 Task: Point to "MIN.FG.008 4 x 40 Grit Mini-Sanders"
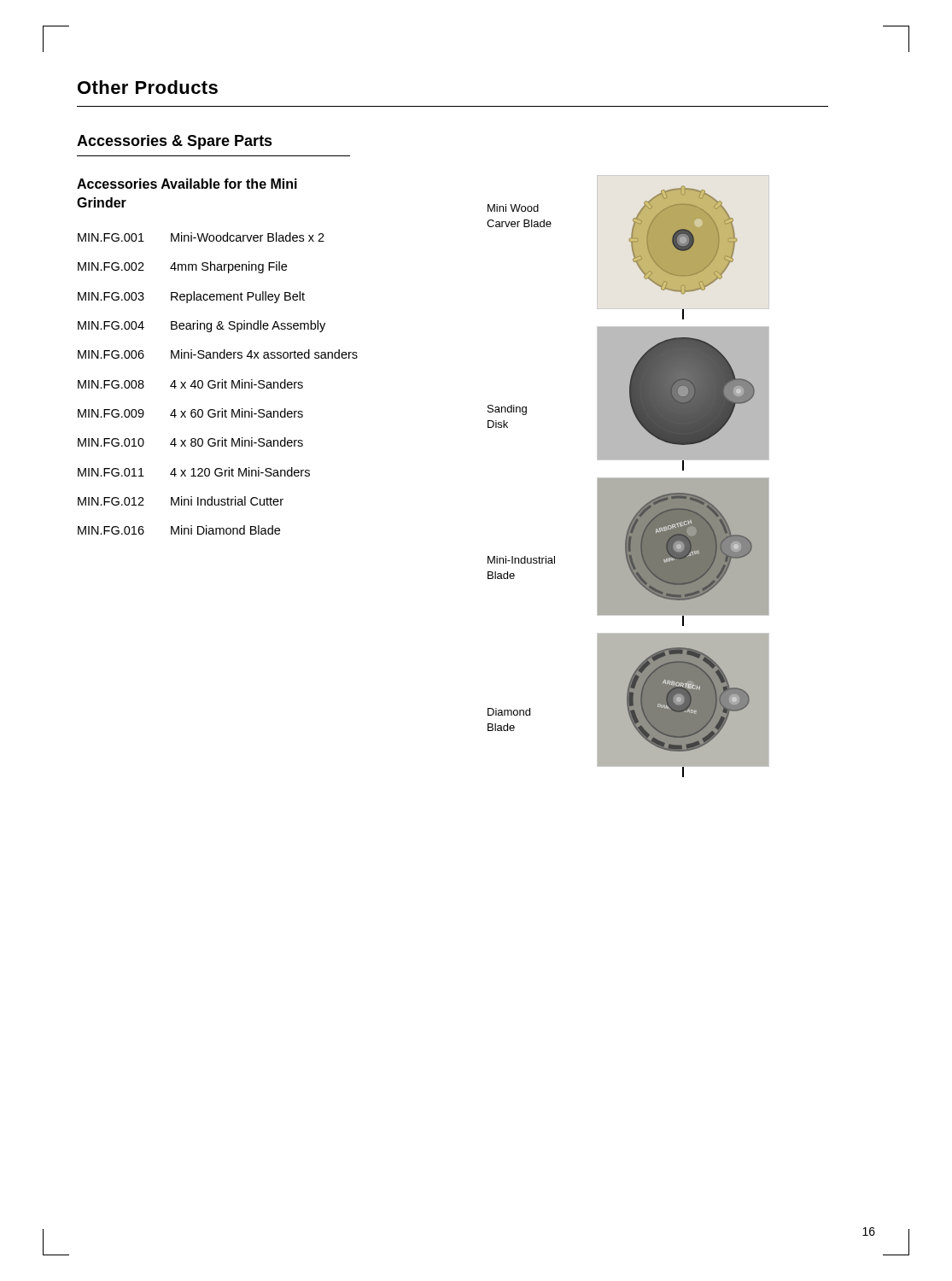pos(190,384)
